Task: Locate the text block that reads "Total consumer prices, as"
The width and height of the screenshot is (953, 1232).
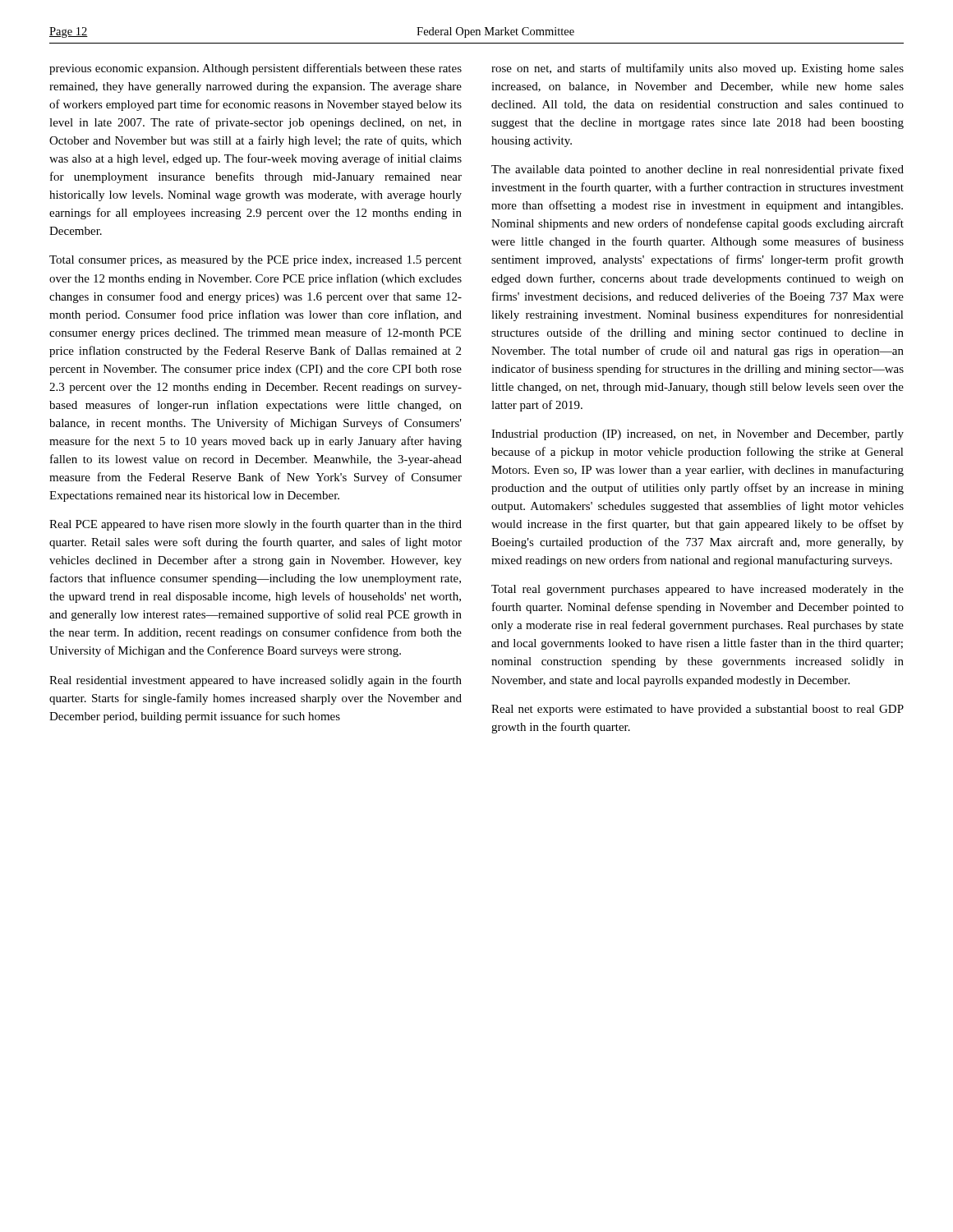Action: (255, 378)
